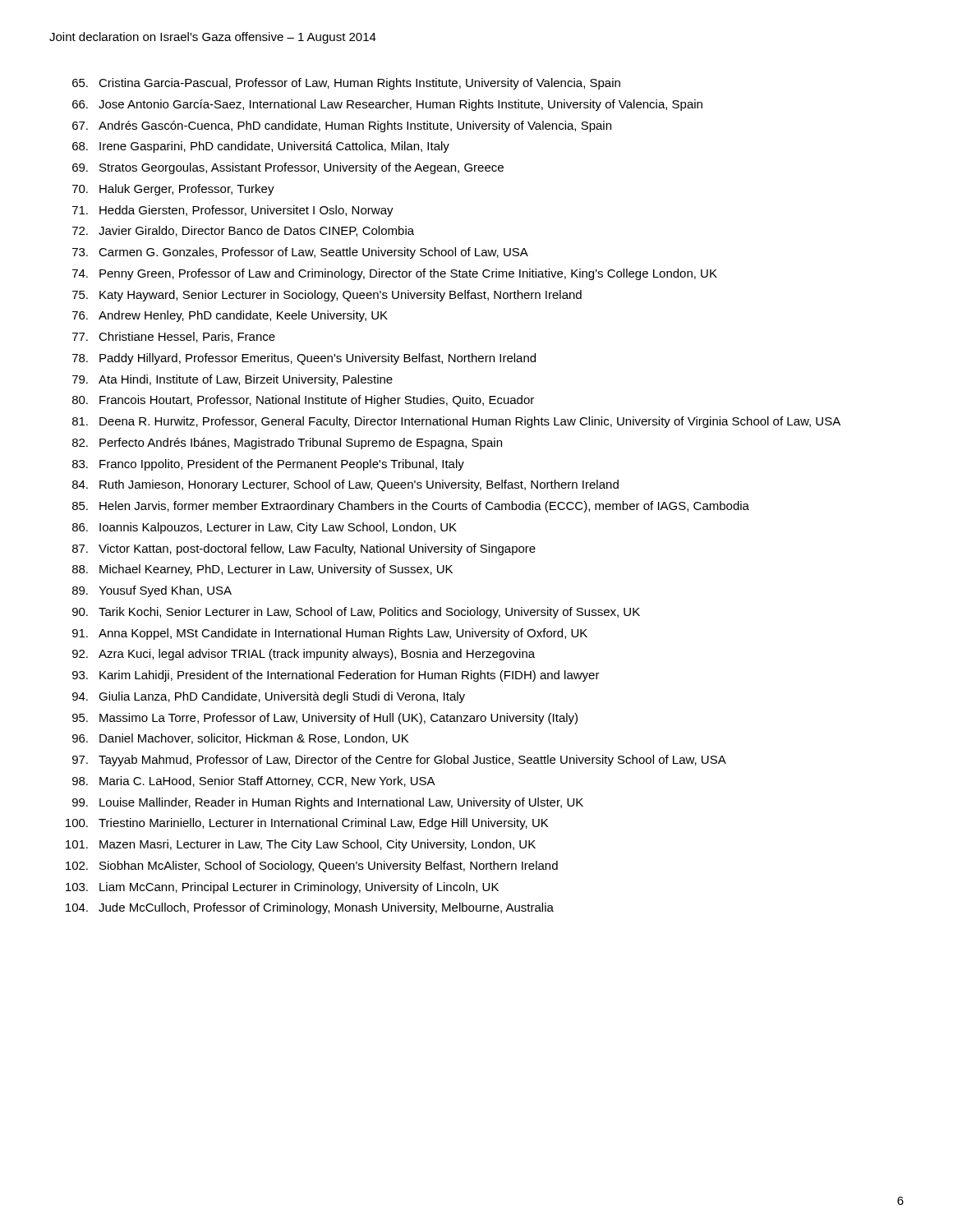Select the list item that says "91. Anna Koppel, MSt"
The height and width of the screenshot is (1232, 953).
click(x=476, y=633)
